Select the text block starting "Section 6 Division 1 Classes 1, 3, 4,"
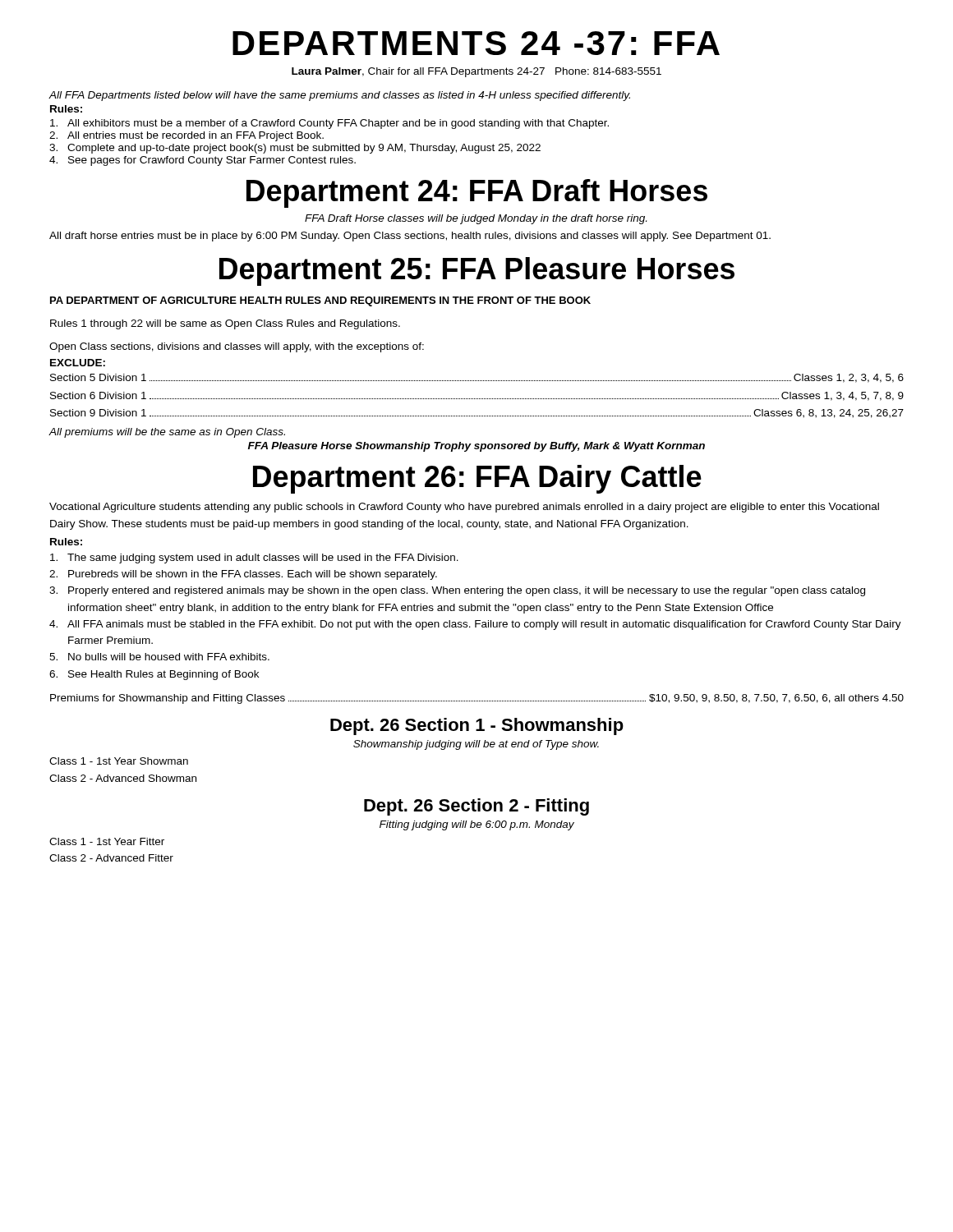The height and width of the screenshot is (1232, 953). 476,396
